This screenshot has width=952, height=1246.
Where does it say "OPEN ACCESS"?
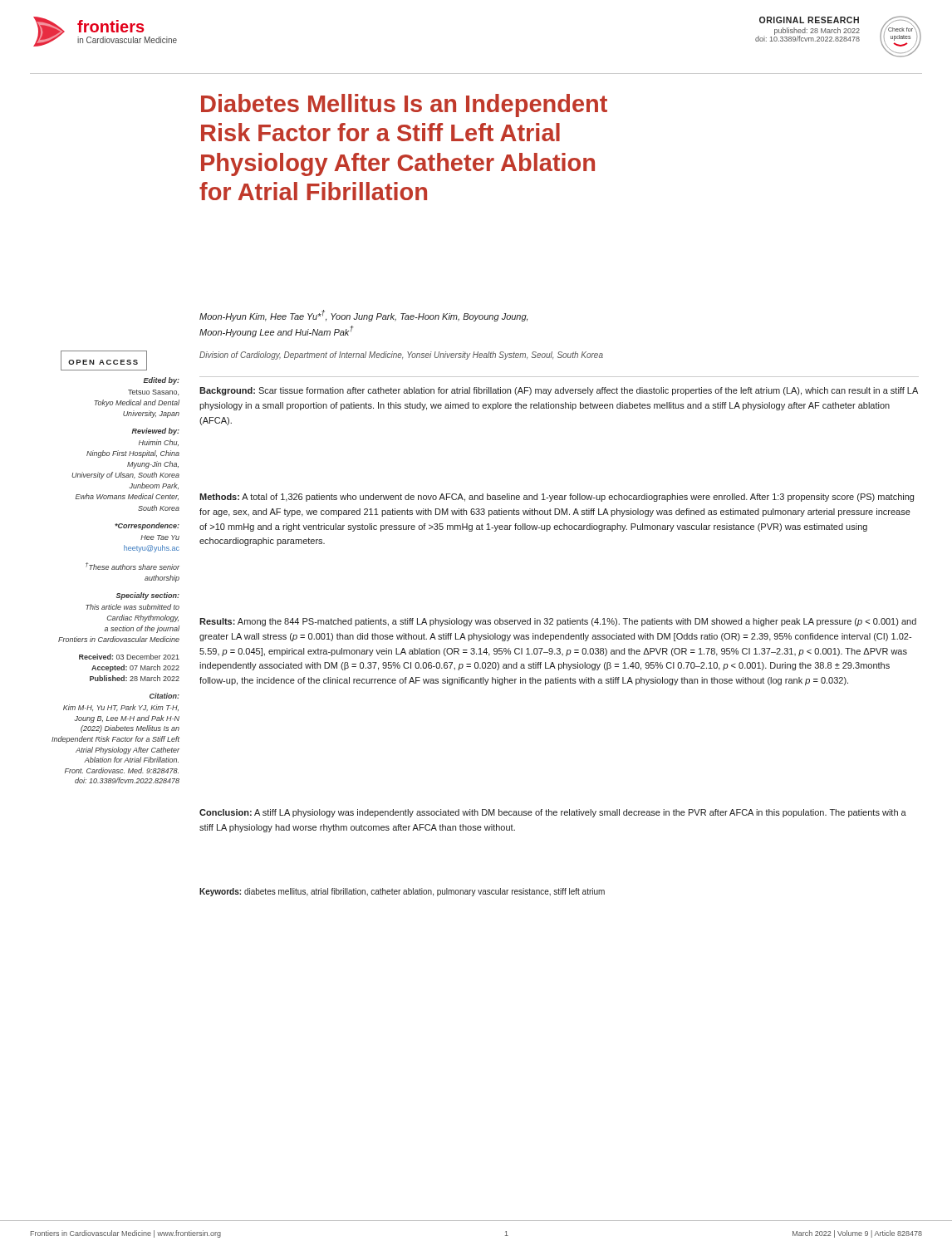point(104,360)
